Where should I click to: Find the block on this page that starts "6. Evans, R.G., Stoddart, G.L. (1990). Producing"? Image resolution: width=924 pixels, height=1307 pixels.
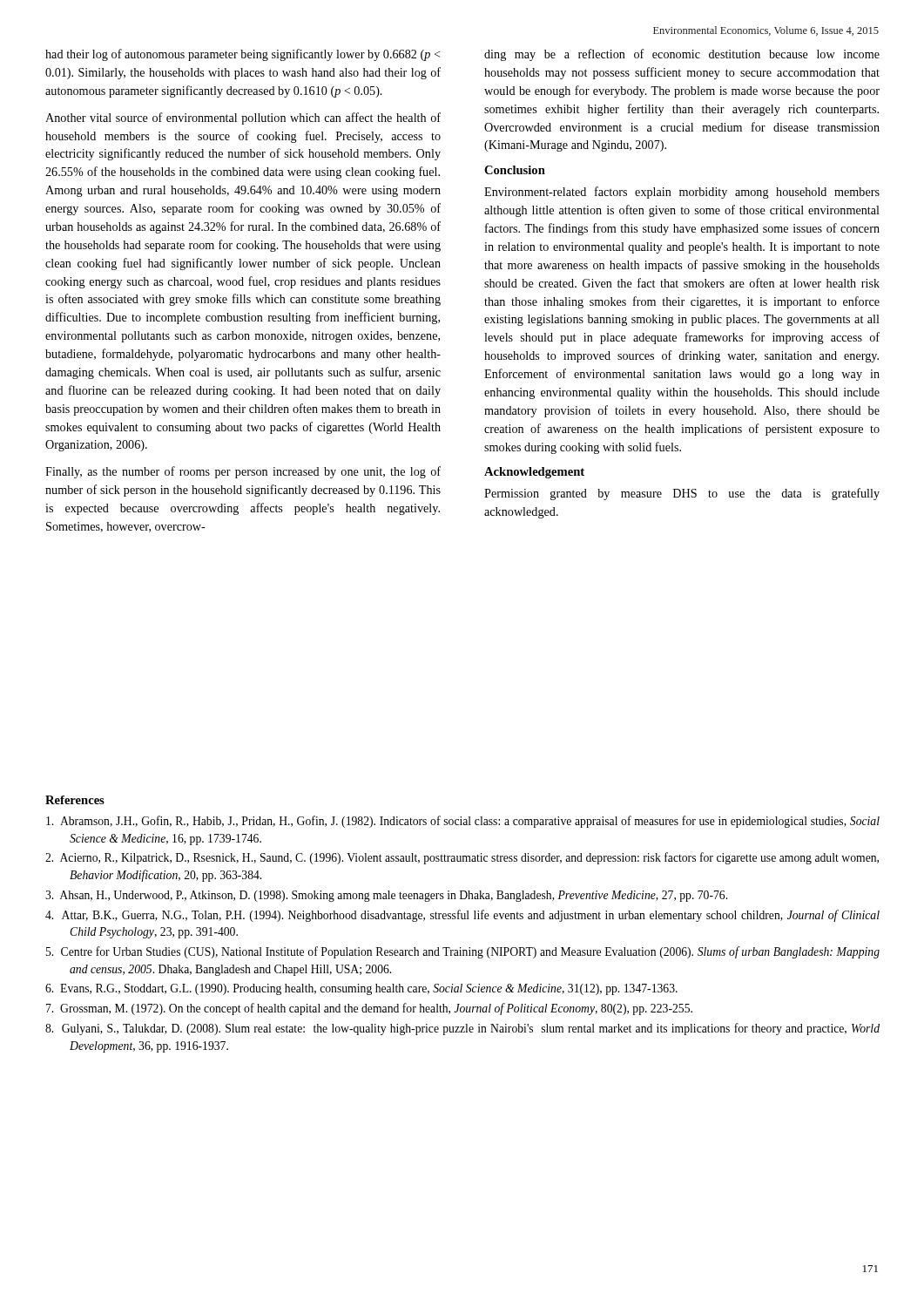[x=362, y=989]
